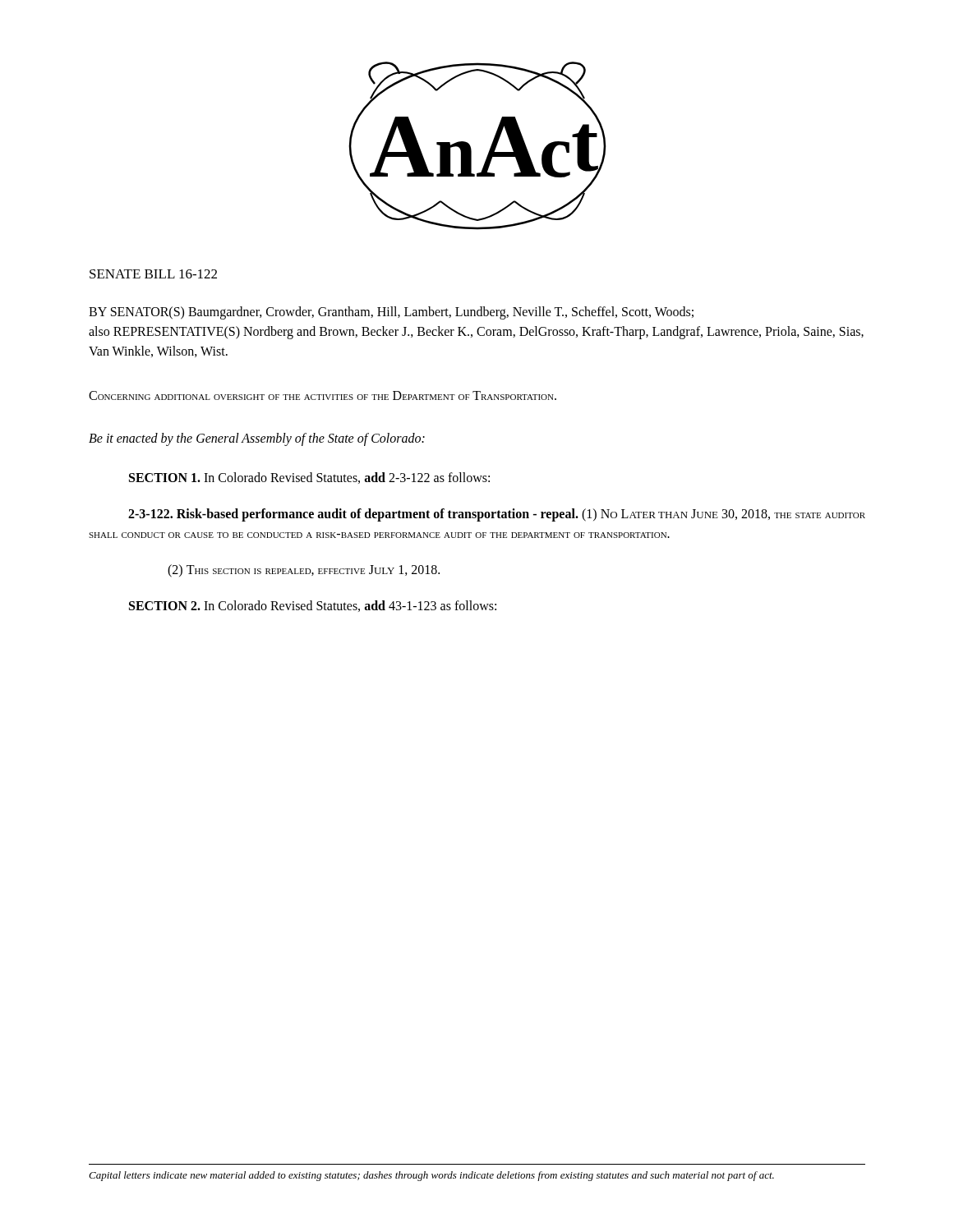This screenshot has width=954, height=1232.
Task: Click on the block starting "(2) This section is repealed,"
Action: [x=304, y=571]
